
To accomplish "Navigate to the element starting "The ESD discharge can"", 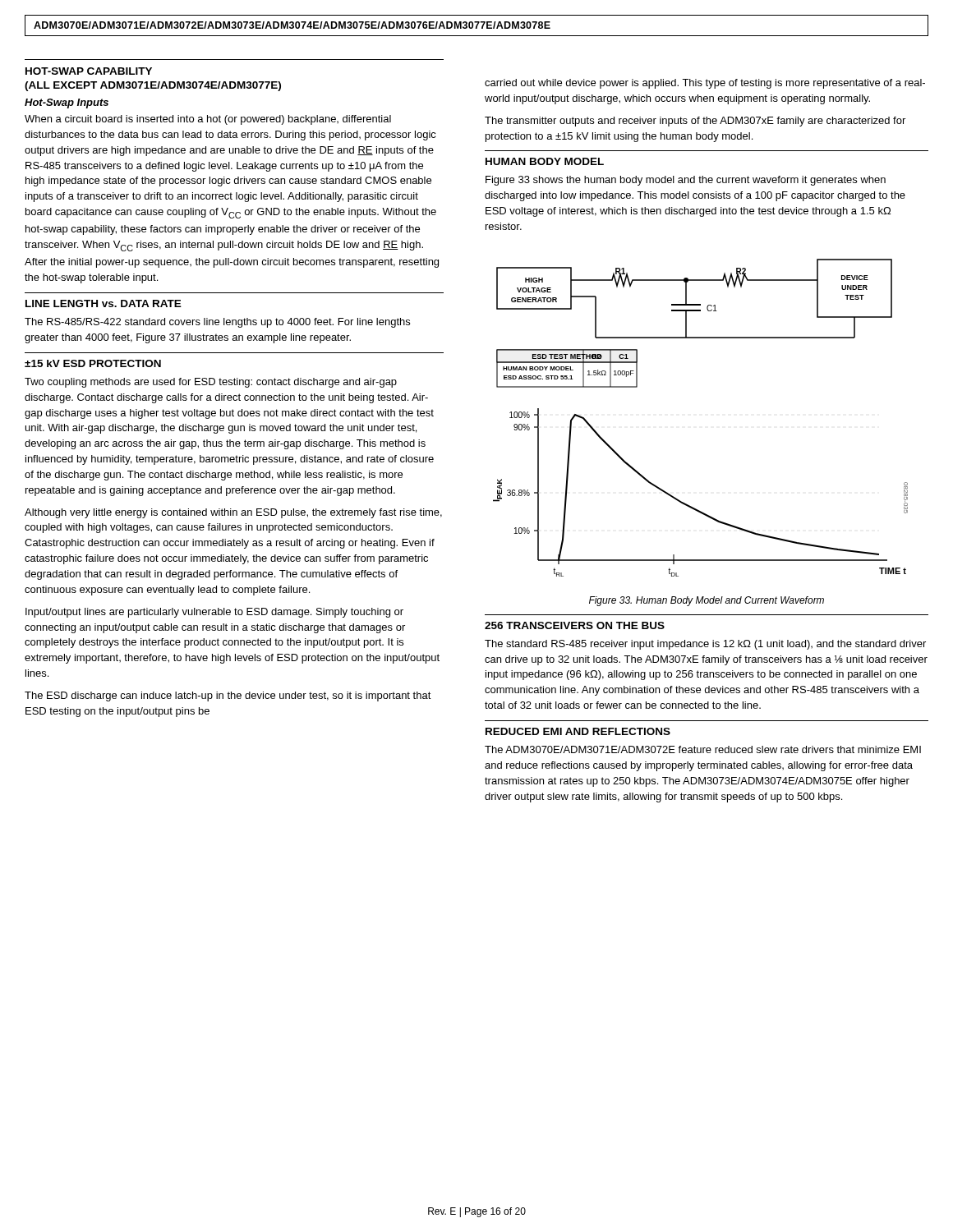I will click(x=228, y=703).
